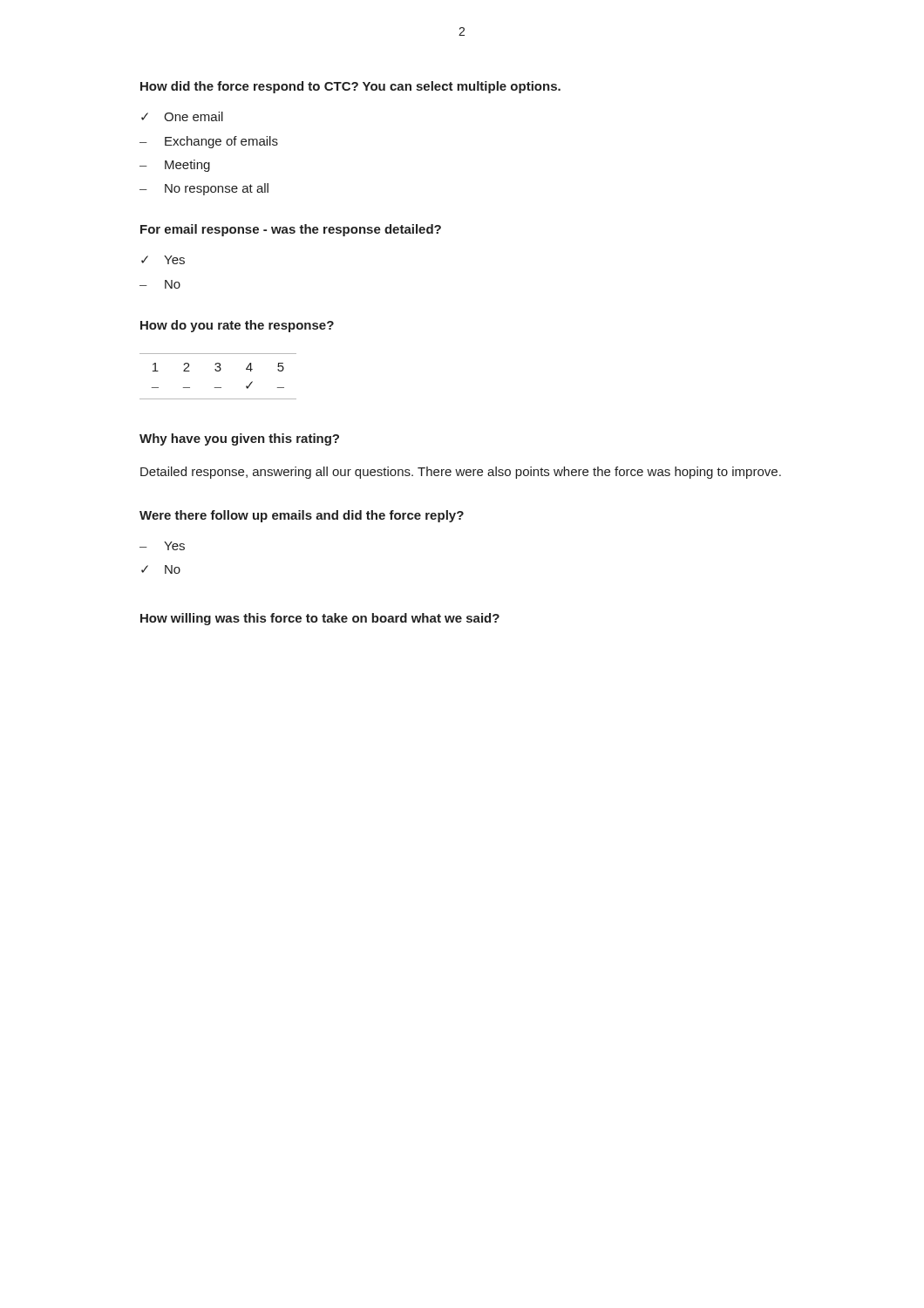The height and width of the screenshot is (1308, 924).
Task: Click on the section header that says "Were there follow up"
Action: tap(302, 515)
